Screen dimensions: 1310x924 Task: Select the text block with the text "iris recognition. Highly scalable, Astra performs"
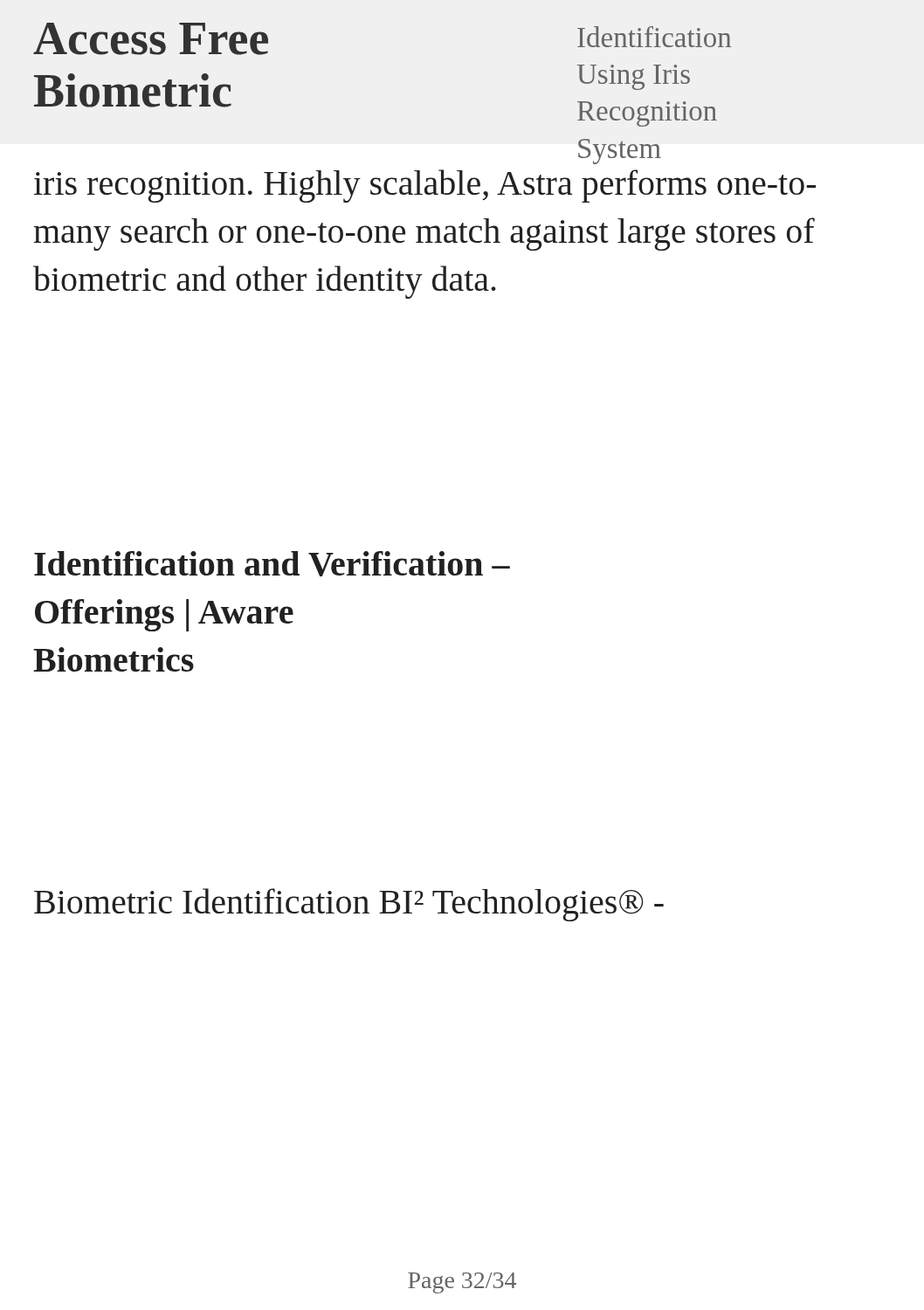click(x=425, y=231)
